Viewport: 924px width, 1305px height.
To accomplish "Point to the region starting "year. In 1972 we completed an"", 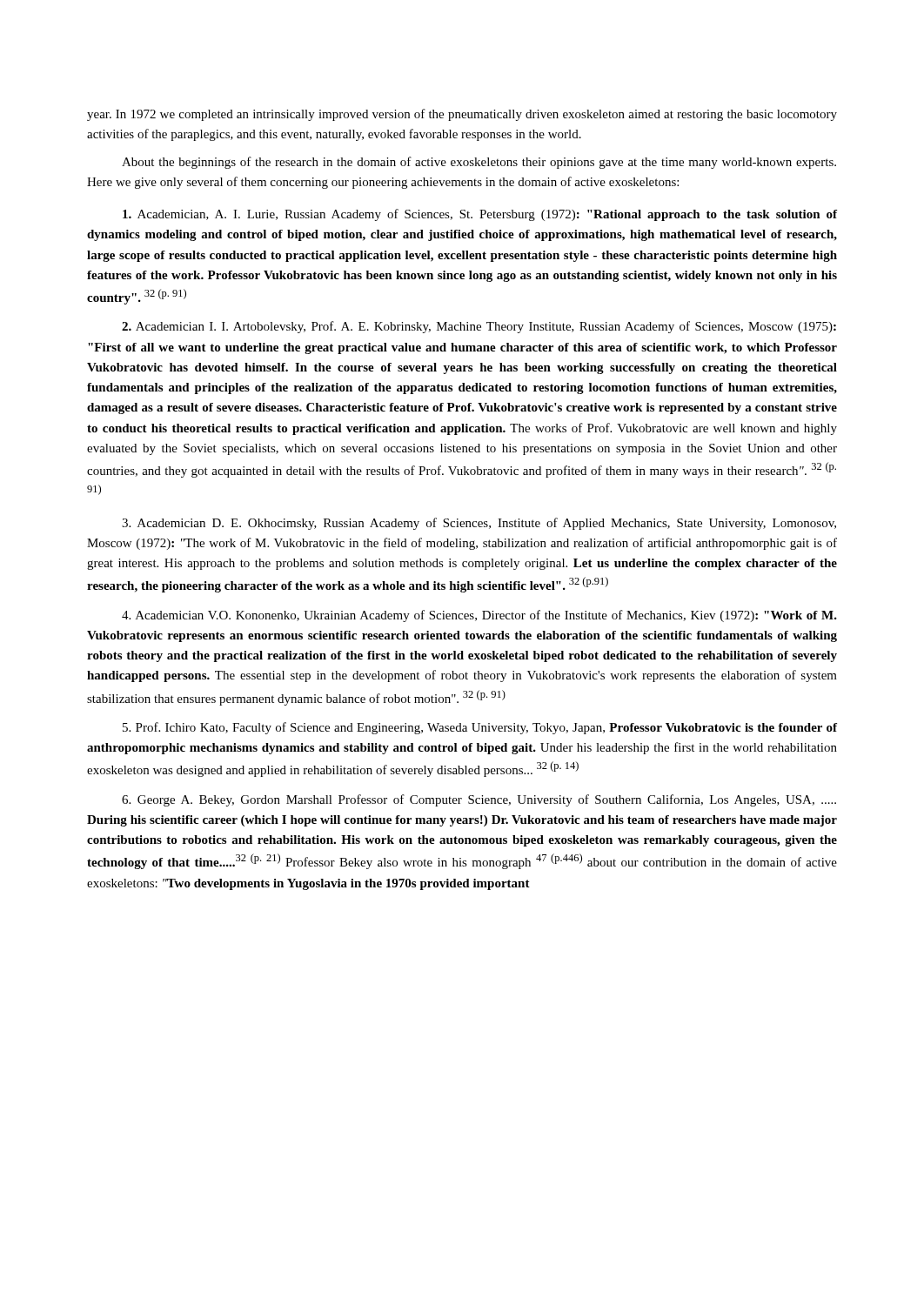I will coord(462,124).
